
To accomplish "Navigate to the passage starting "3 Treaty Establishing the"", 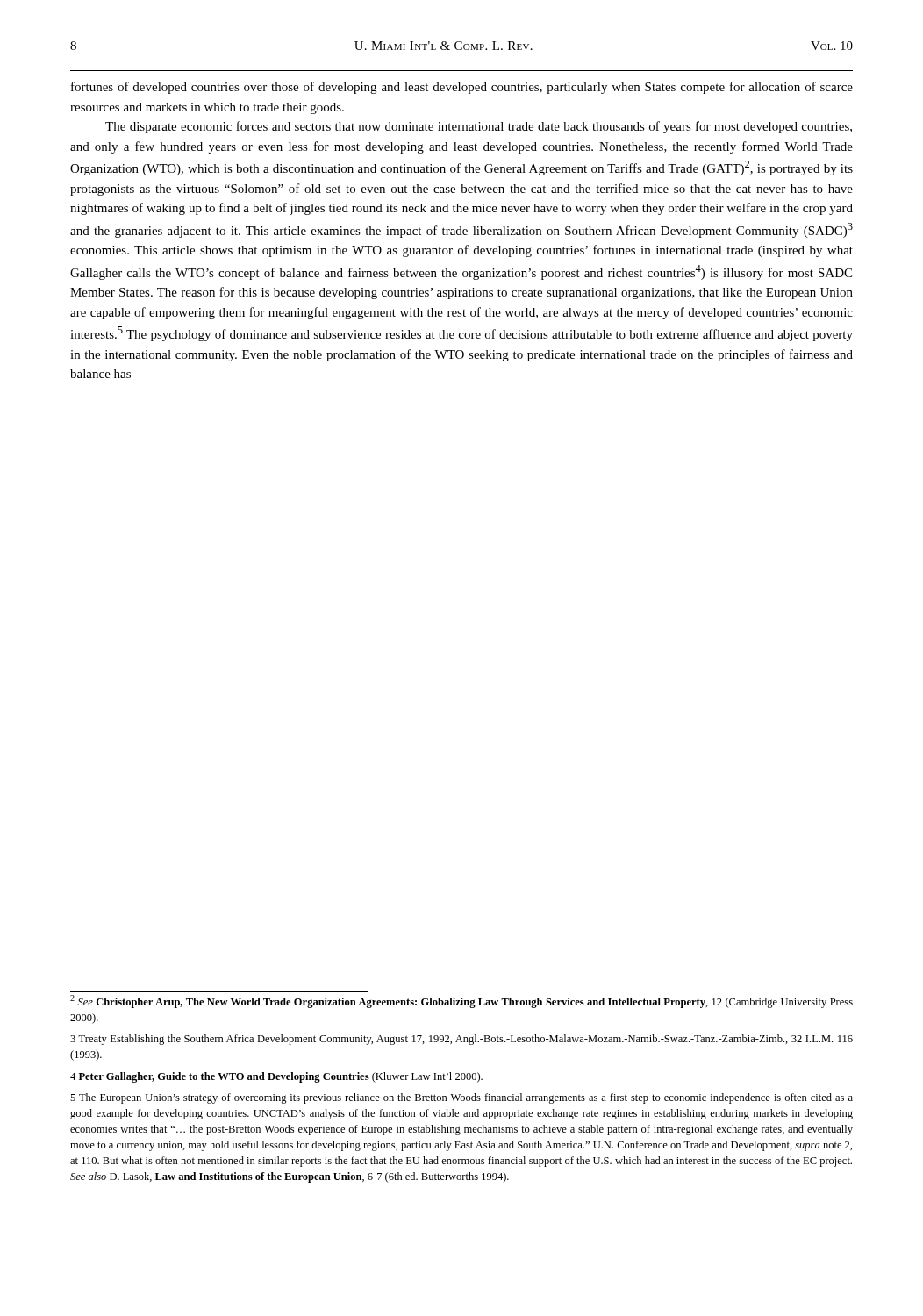I will [x=462, y=1047].
